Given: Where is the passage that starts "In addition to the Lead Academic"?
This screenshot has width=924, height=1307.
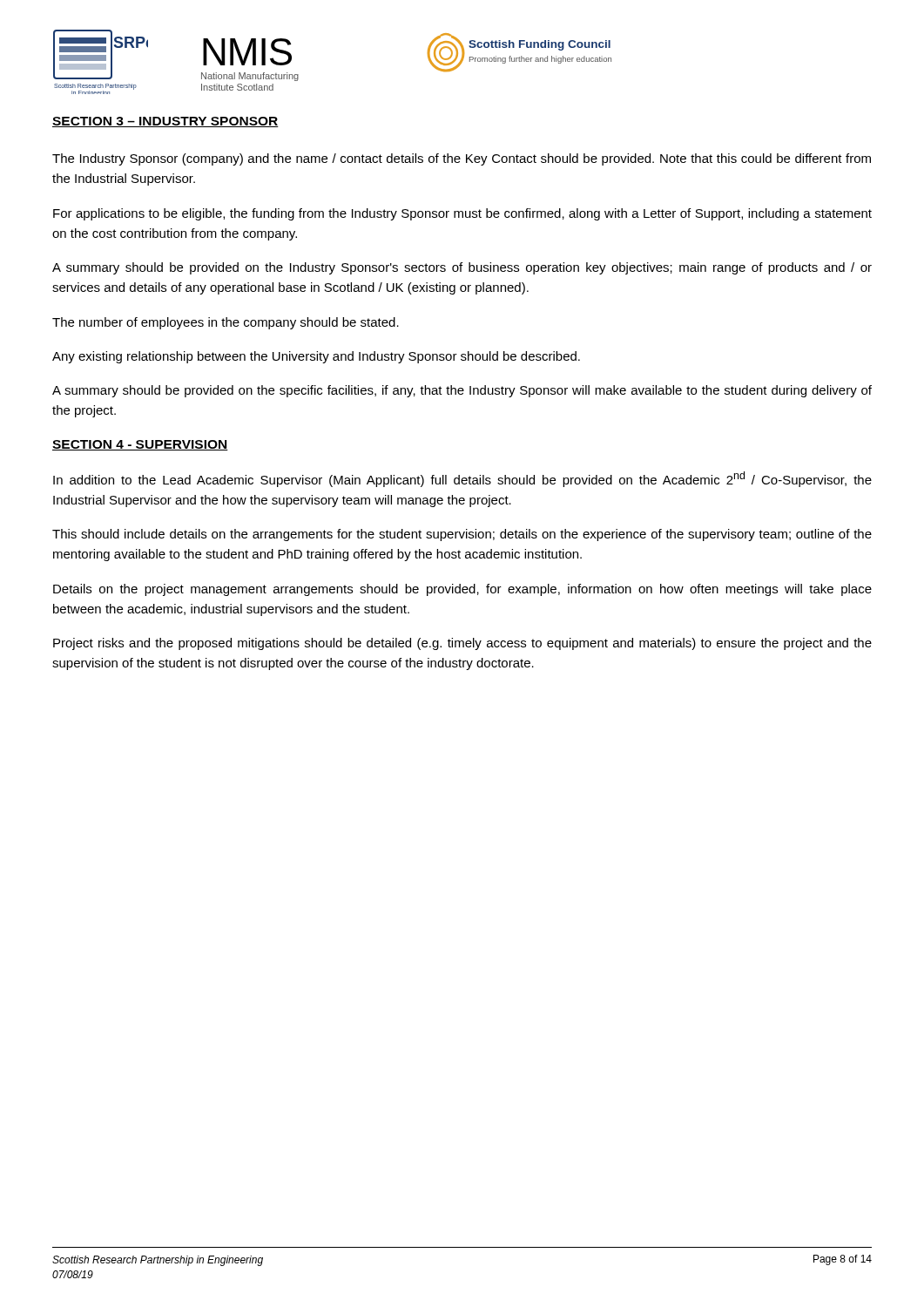Looking at the screenshot, I should click(x=462, y=488).
